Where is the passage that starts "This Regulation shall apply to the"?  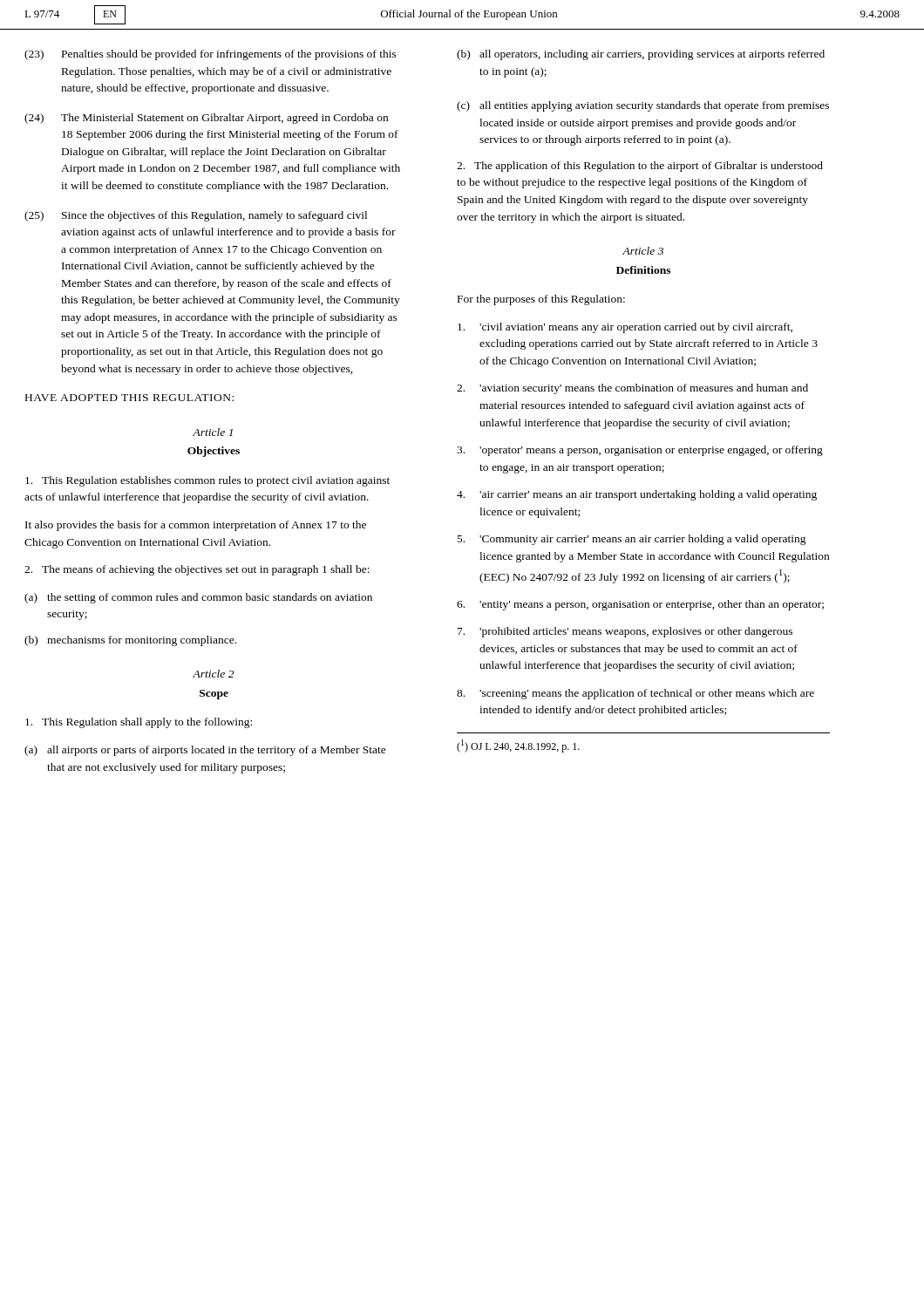139,722
